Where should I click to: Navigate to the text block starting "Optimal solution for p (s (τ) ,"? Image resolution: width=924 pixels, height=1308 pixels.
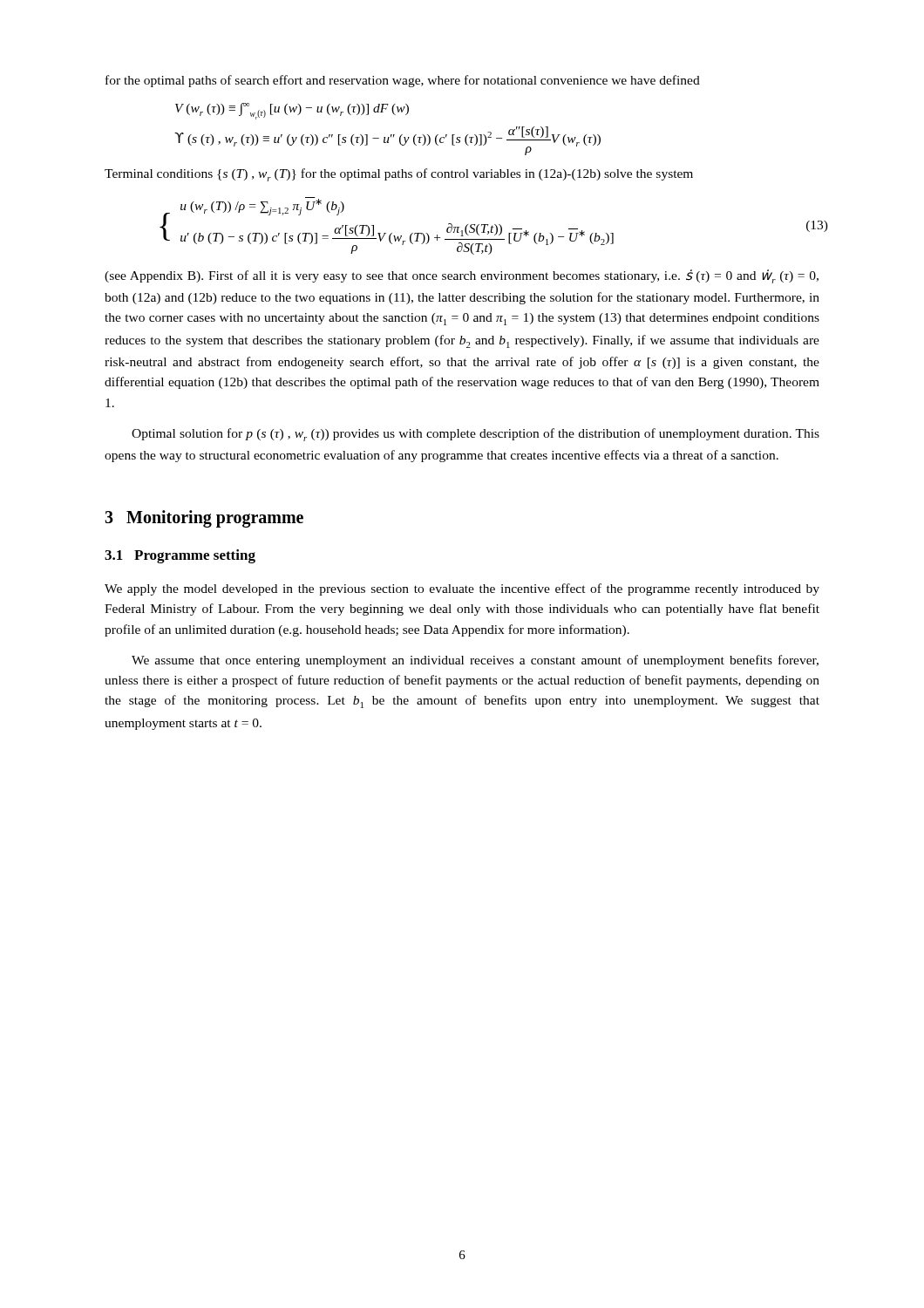pos(462,444)
